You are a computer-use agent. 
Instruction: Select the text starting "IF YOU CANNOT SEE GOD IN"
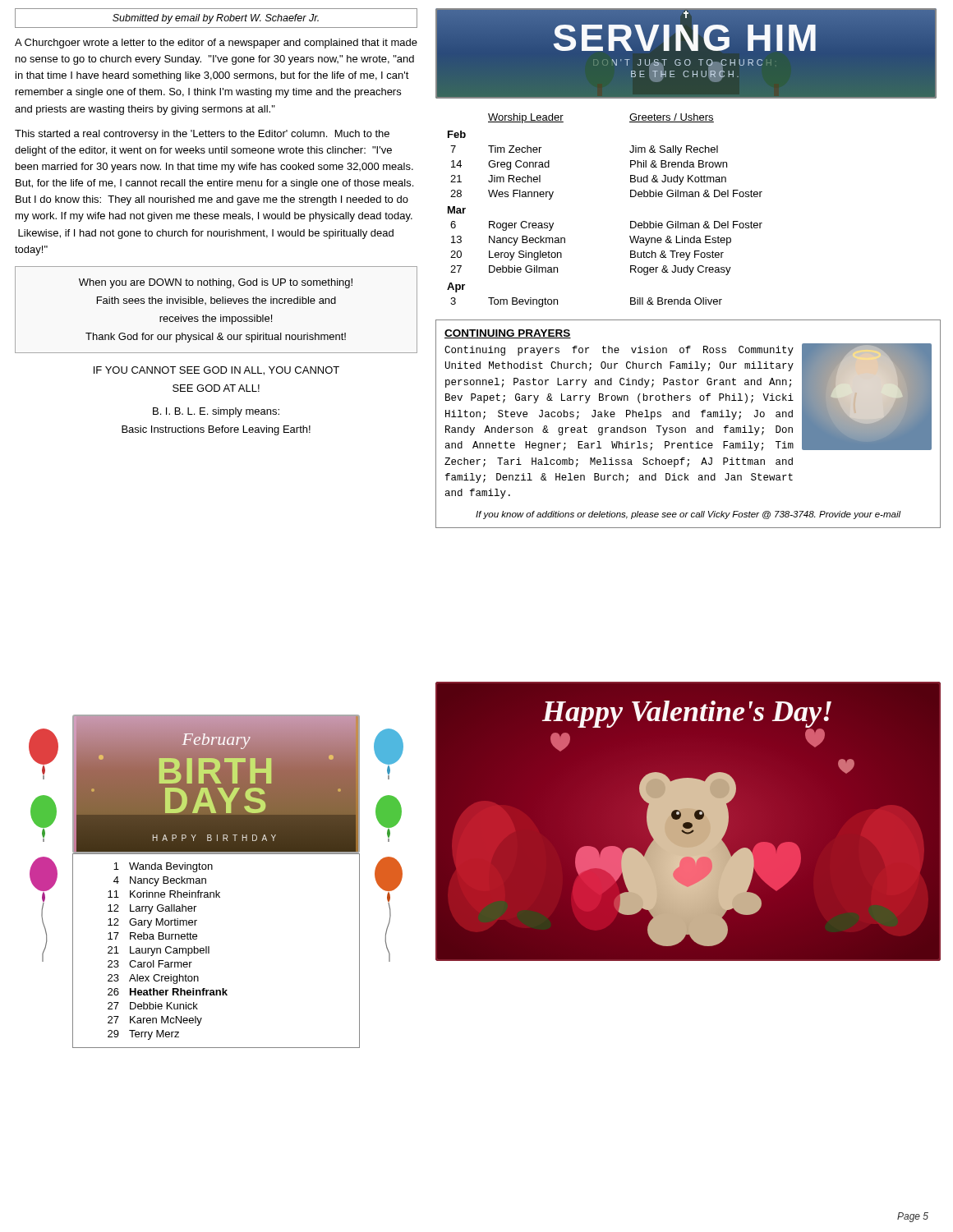point(216,379)
